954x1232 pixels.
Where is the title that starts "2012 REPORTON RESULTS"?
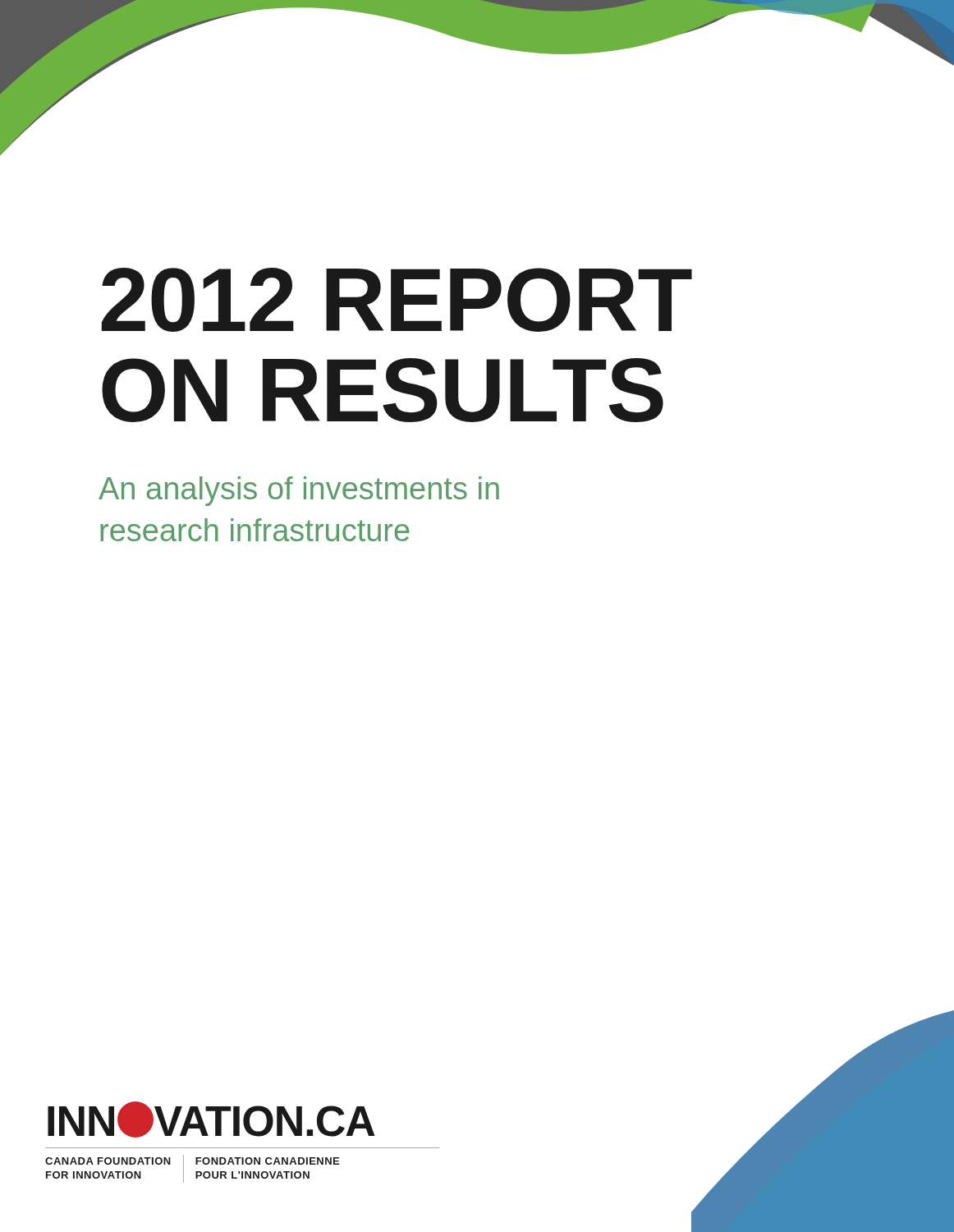tap(468, 404)
